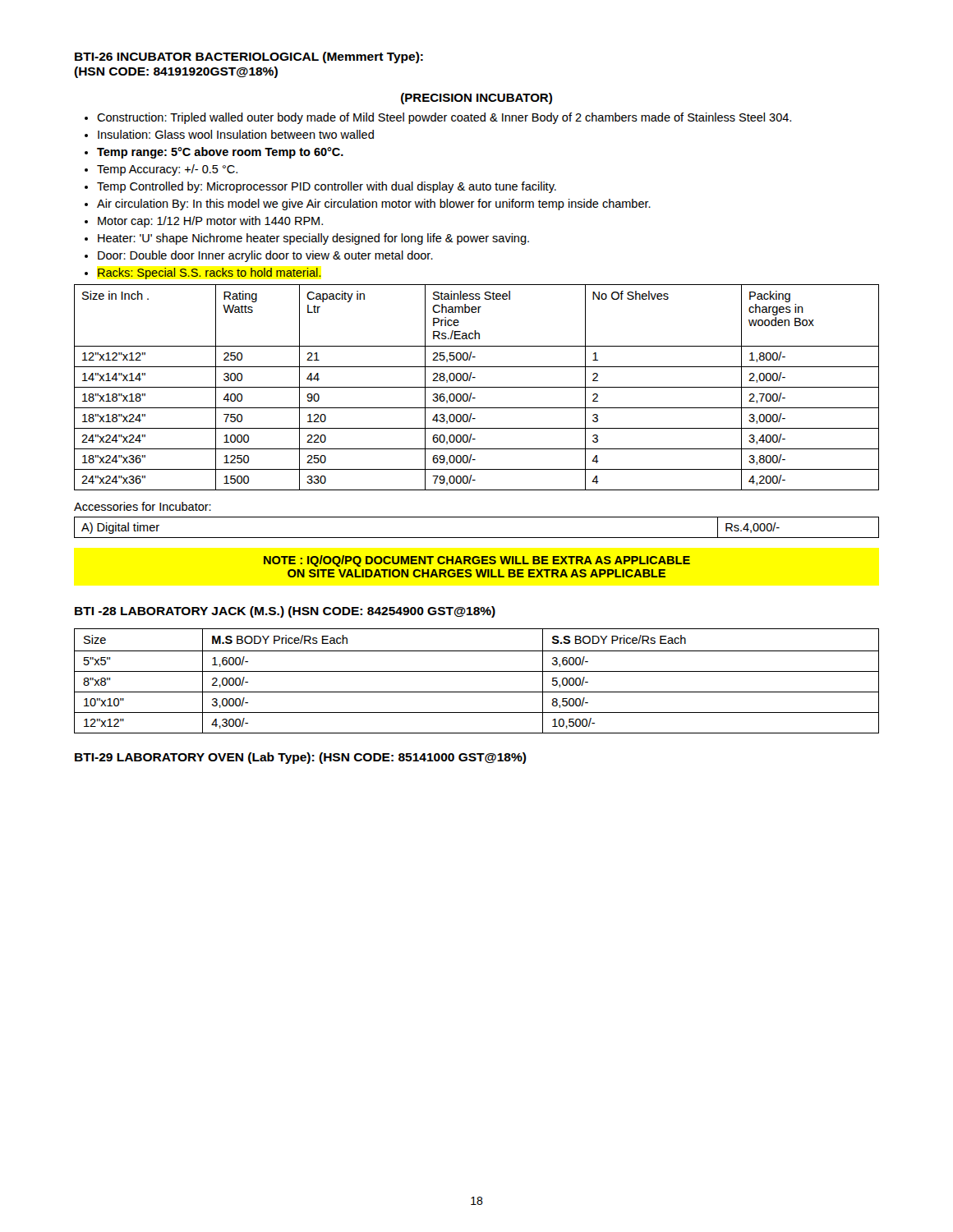Locate the section header that reads "BTI-29 LABORATORY OVEN (Lab"
Image resolution: width=953 pixels, height=1232 pixels.
[x=300, y=757]
